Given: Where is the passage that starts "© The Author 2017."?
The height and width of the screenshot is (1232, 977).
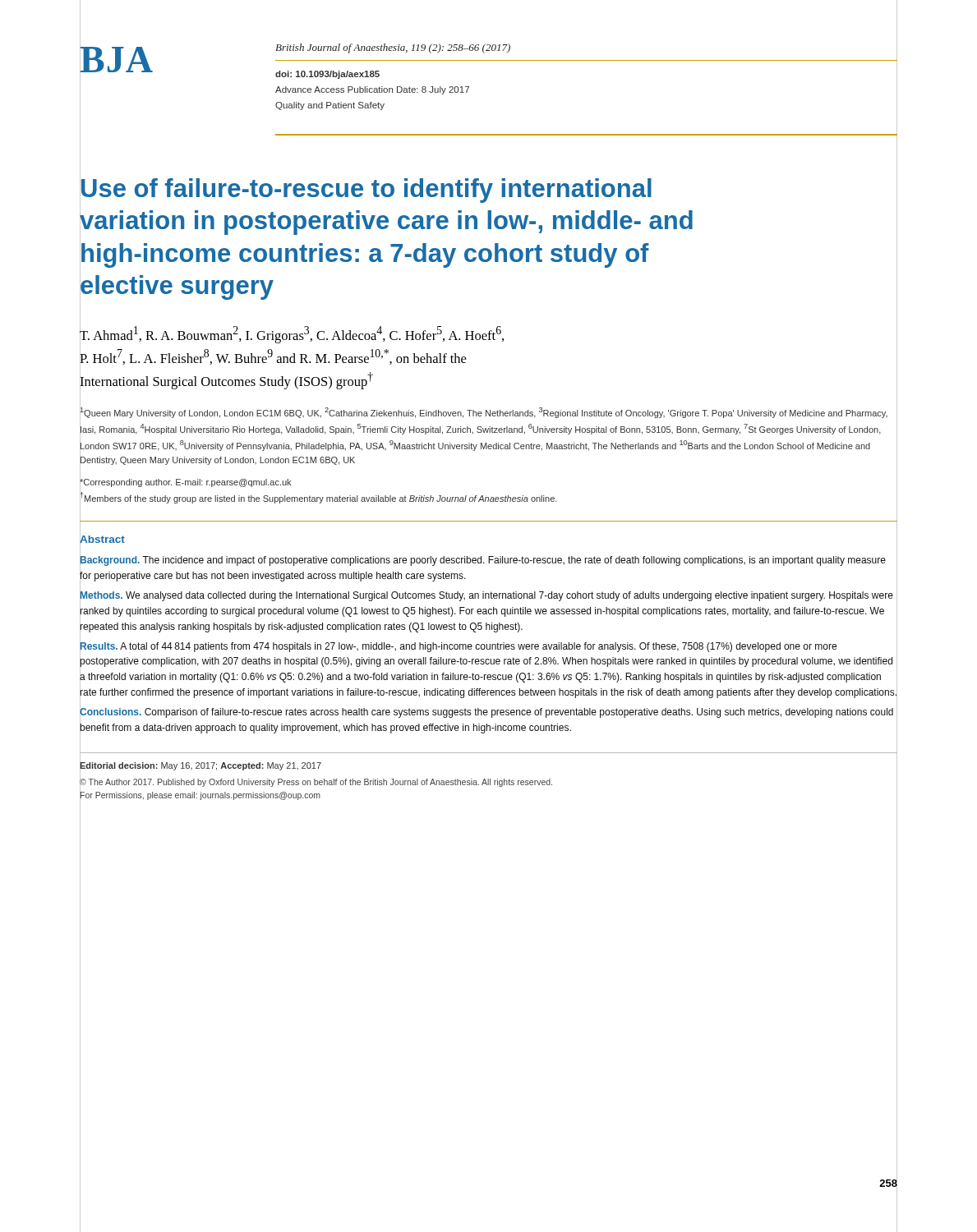Looking at the screenshot, I should point(316,789).
